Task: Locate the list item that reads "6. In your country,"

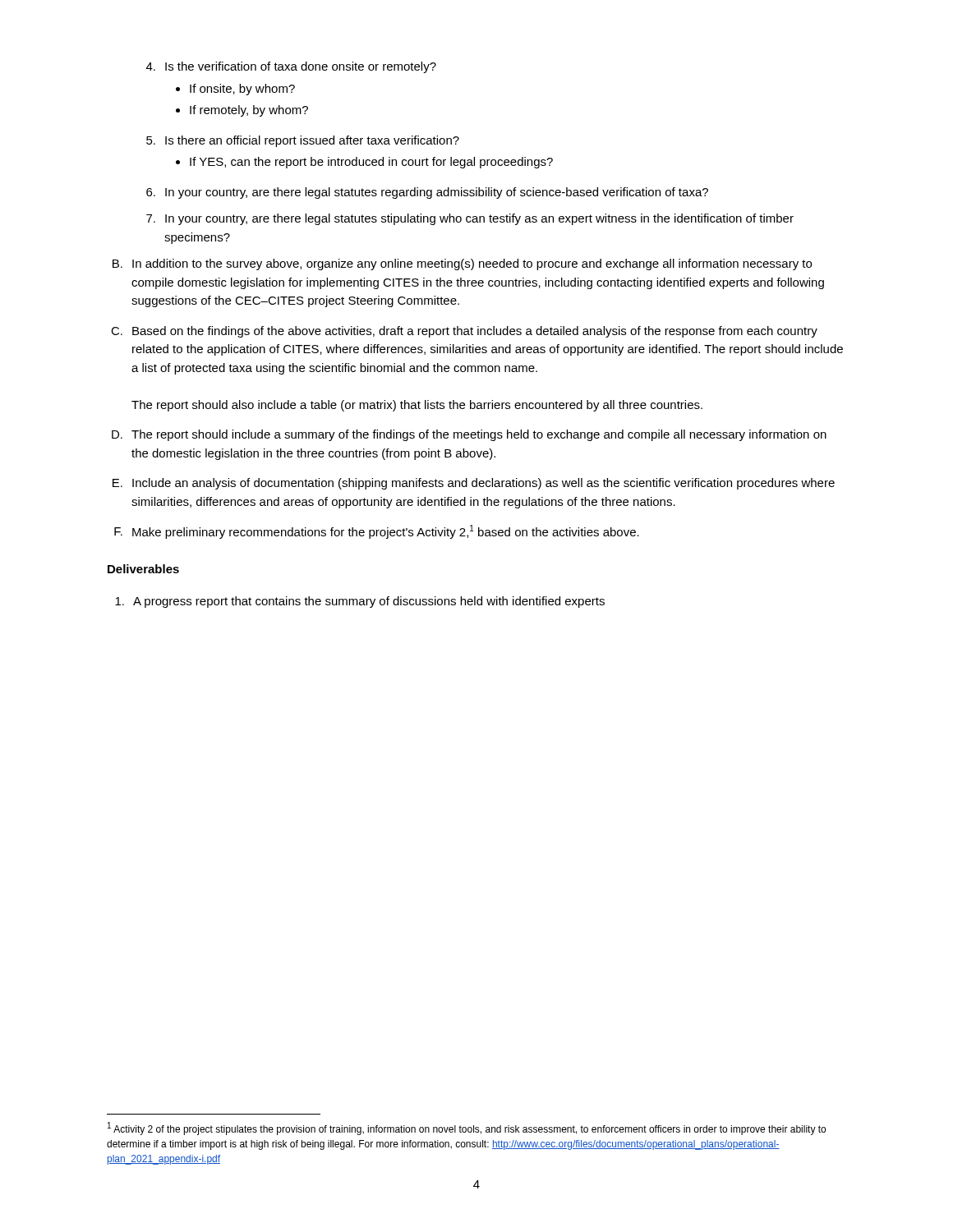Action: pyautogui.click(x=420, y=192)
